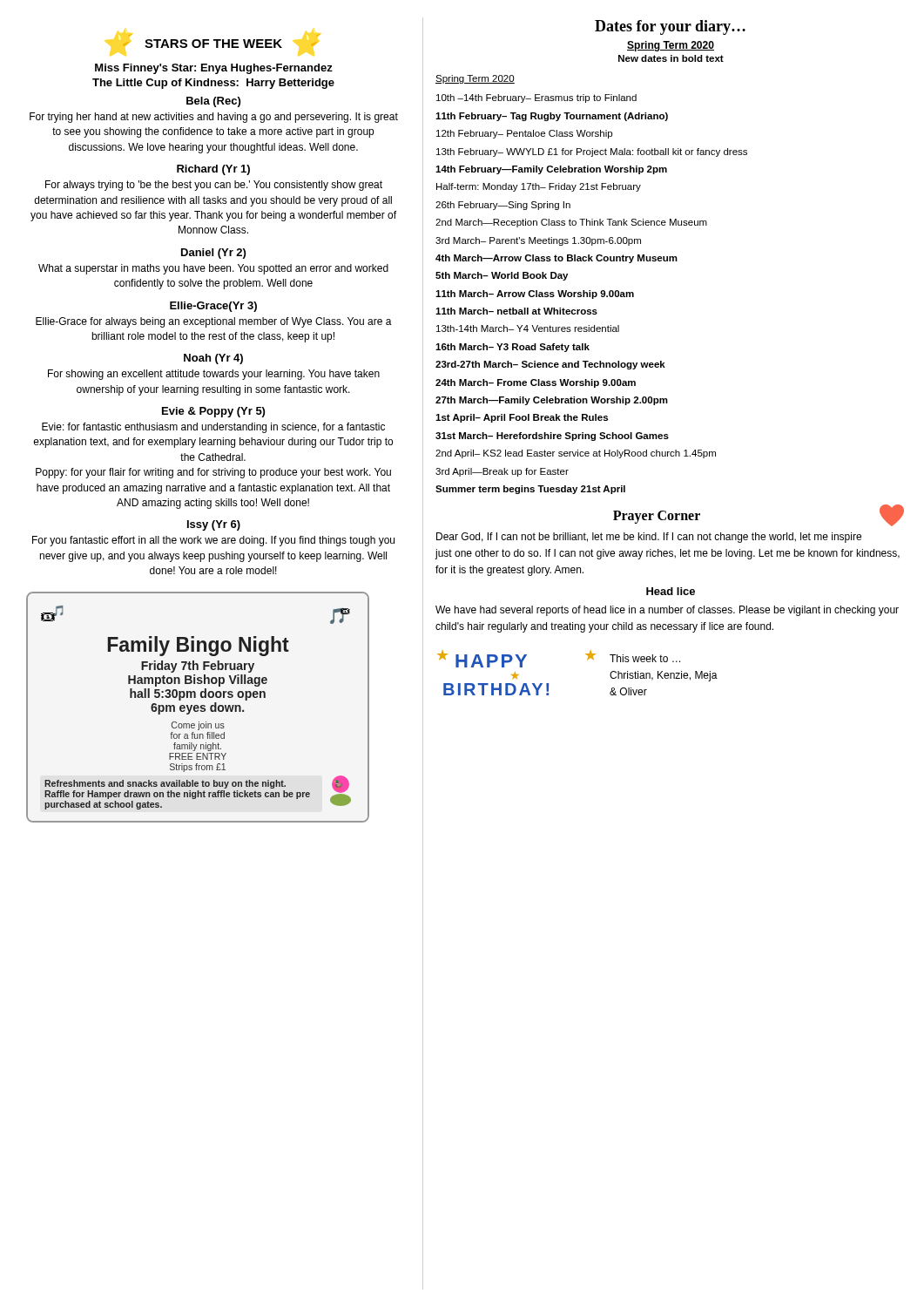The width and height of the screenshot is (924, 1307).
Task: Navigate to the region starting "Ellie-Grace for always being an exceptional member of"
Action: tap(213, 329)
